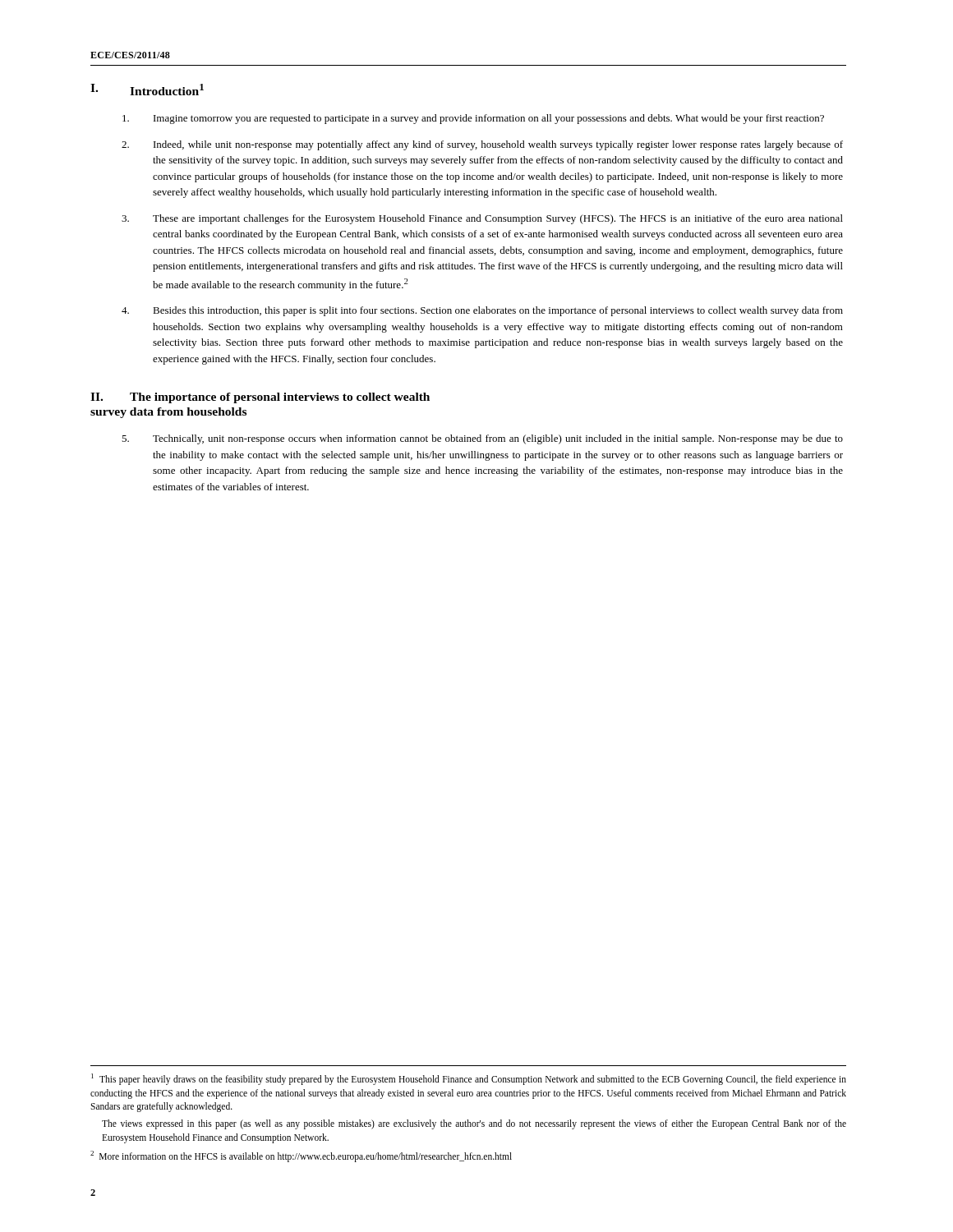Select the element starting "Besides this introduction, this paper is split"
953x1232 pixels.
(484, 335)
